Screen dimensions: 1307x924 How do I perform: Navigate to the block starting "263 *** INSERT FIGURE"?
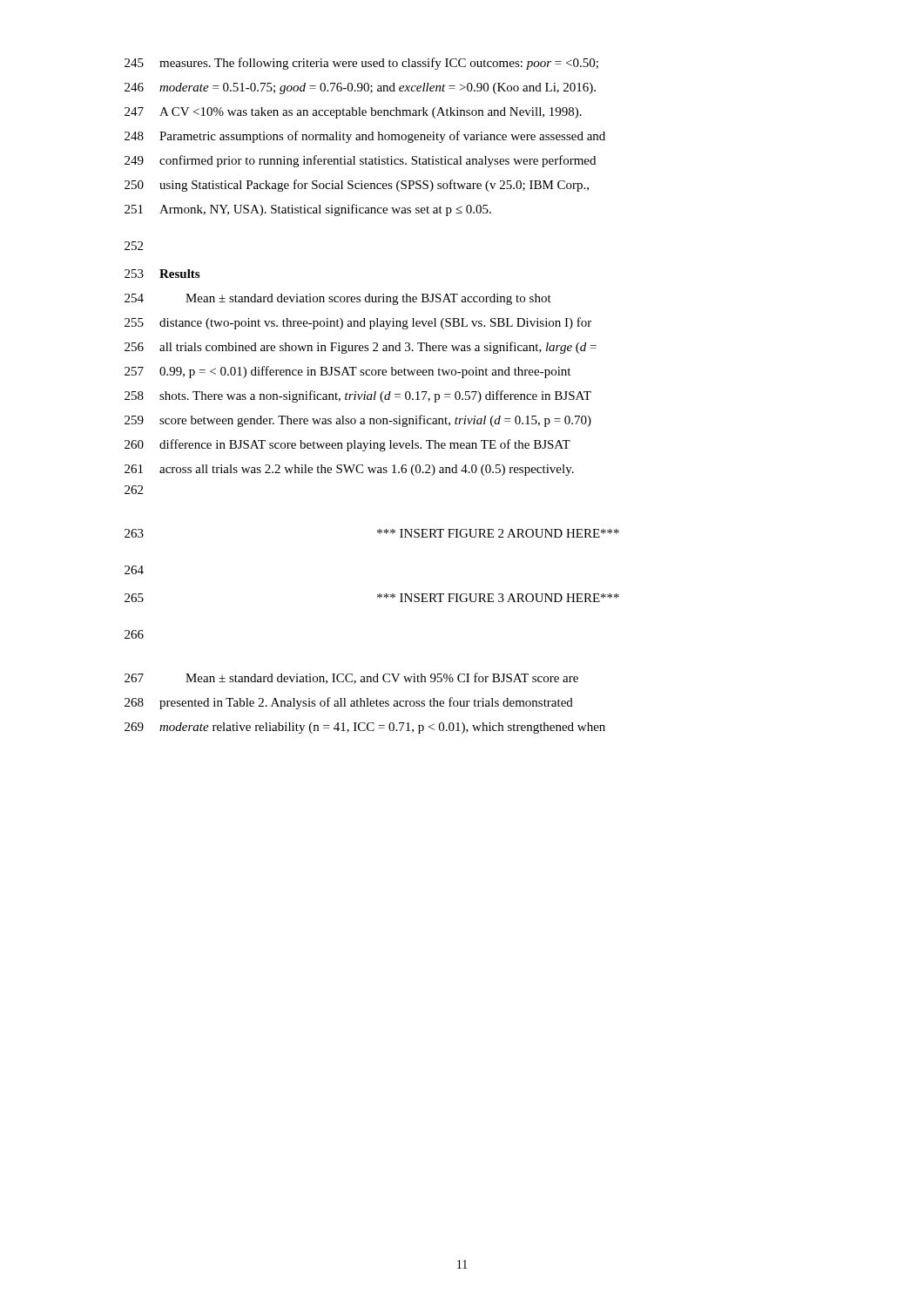click(x=466, y=534)
